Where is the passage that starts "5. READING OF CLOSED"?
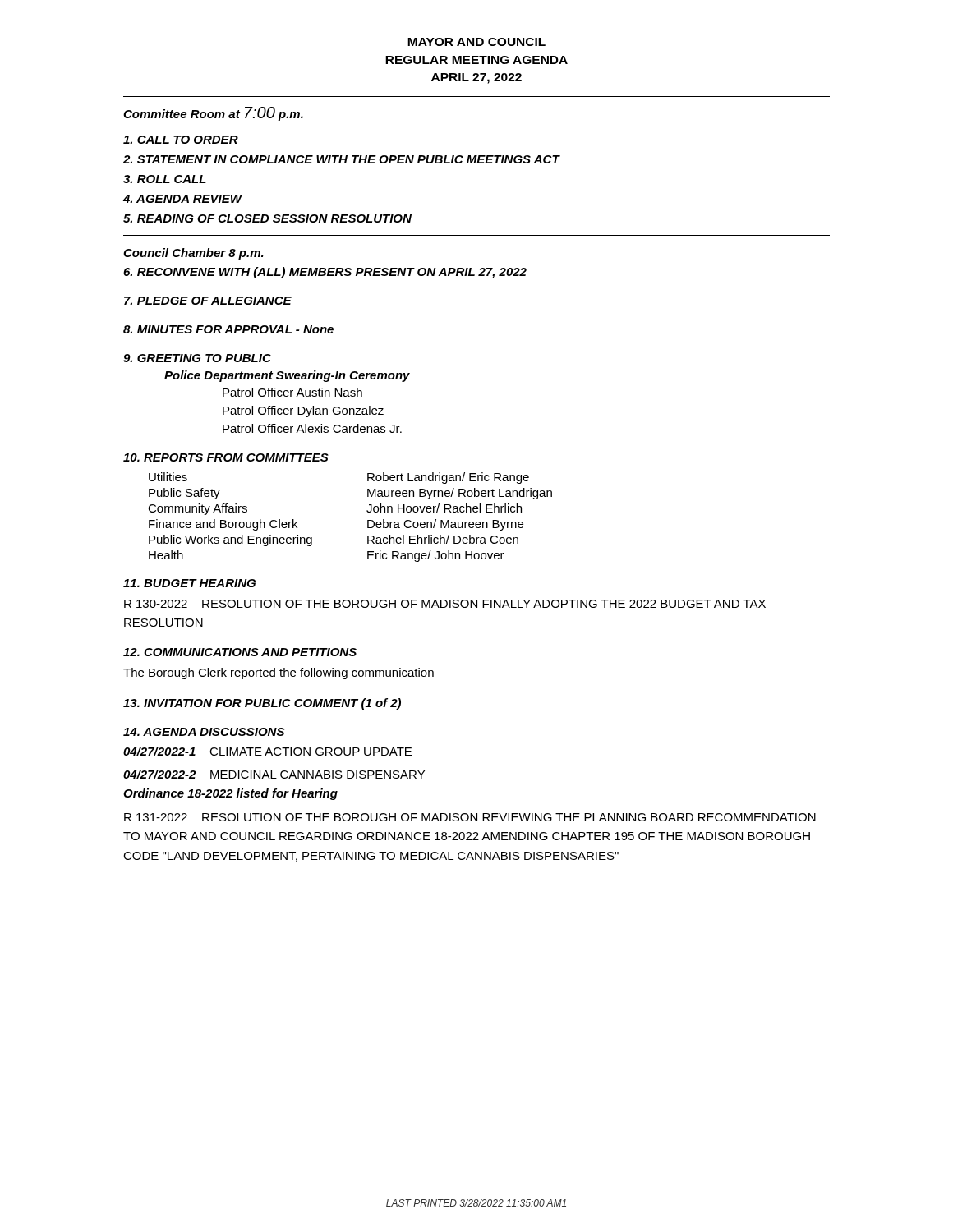The height and width of the screenshot is (1232, 953). click(x=267, y=218)
